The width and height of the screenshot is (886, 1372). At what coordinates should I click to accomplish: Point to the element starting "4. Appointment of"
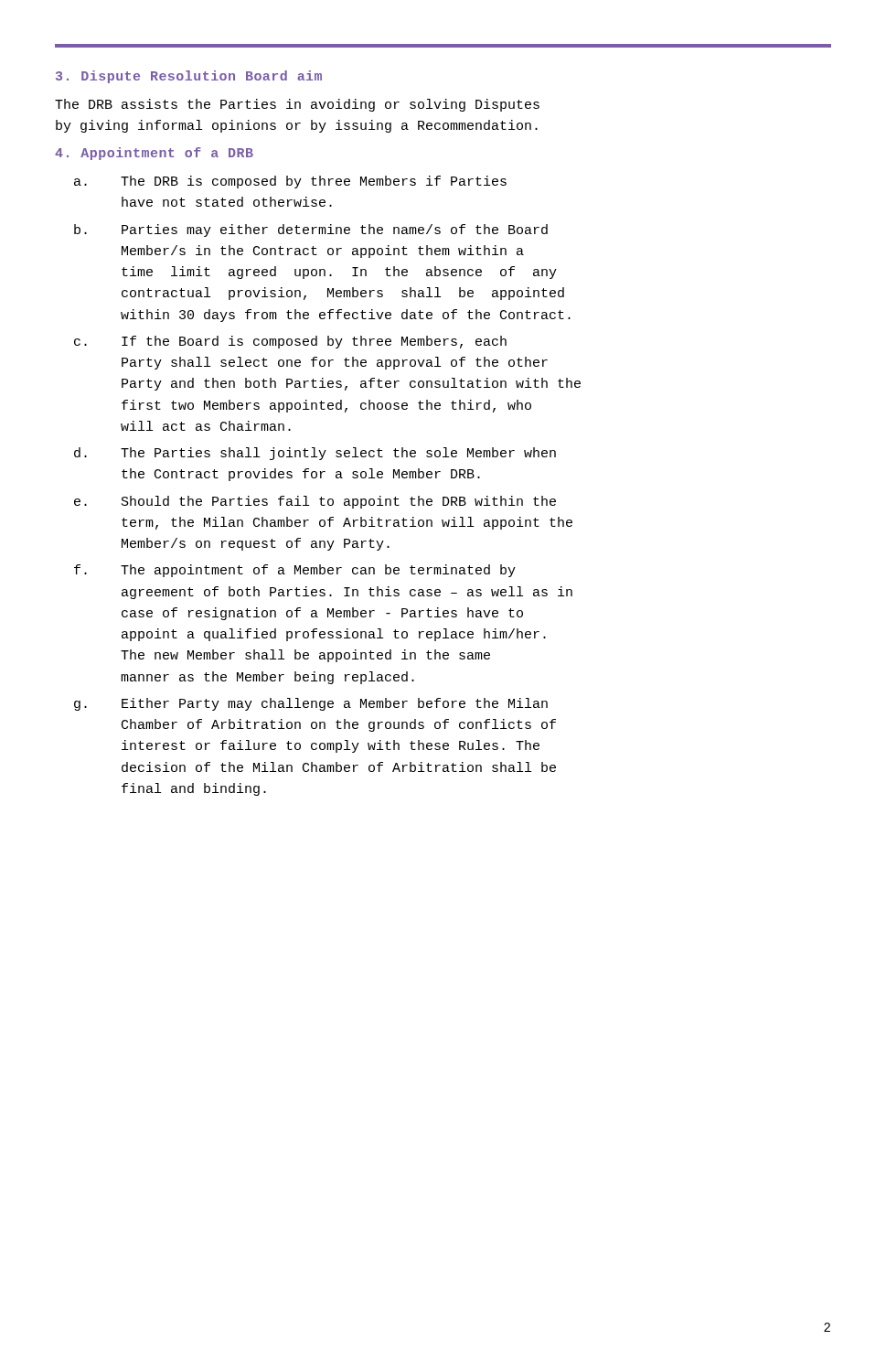154,154
